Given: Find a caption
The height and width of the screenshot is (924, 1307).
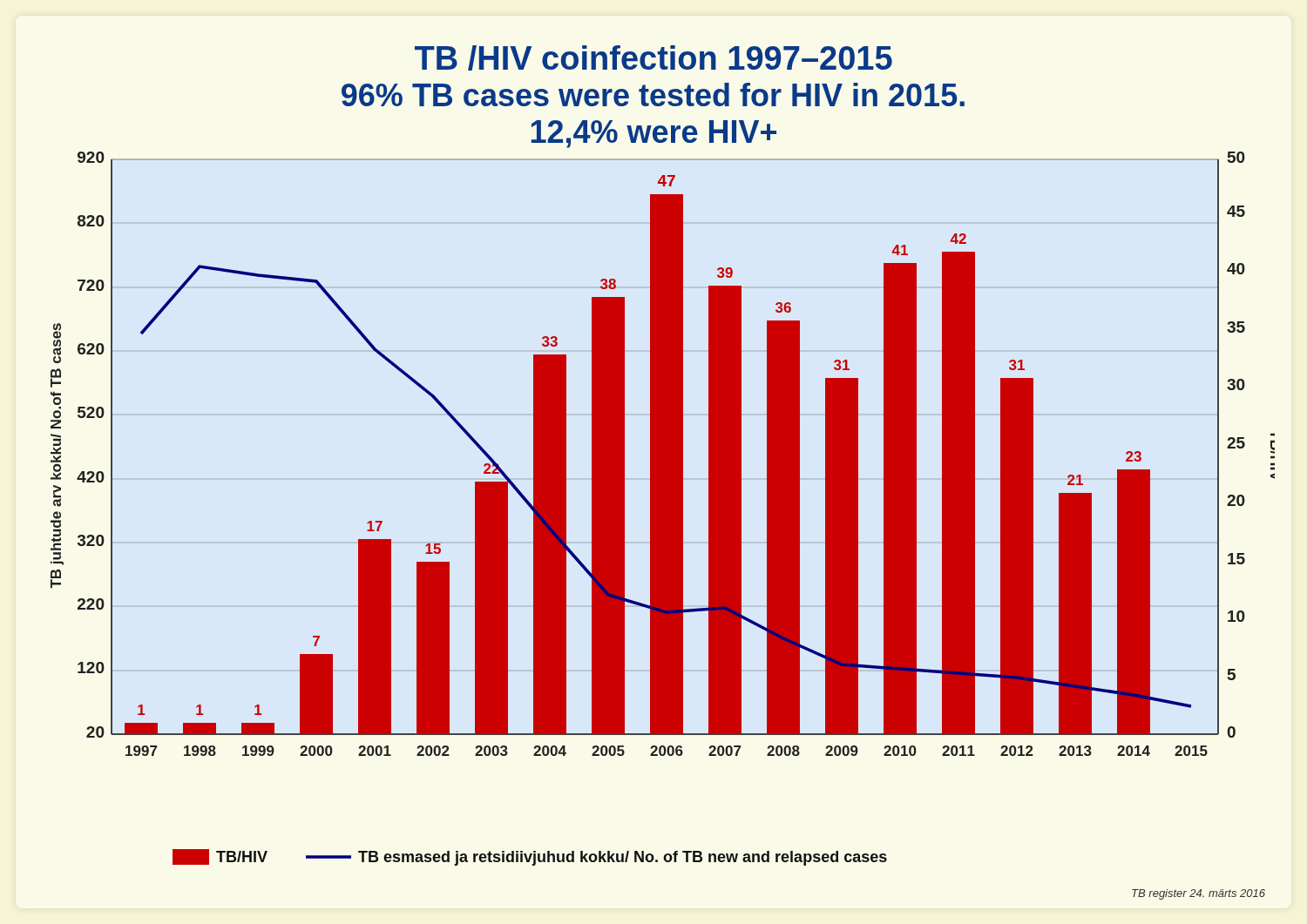Looking at the screenshot, I should 530,857.
